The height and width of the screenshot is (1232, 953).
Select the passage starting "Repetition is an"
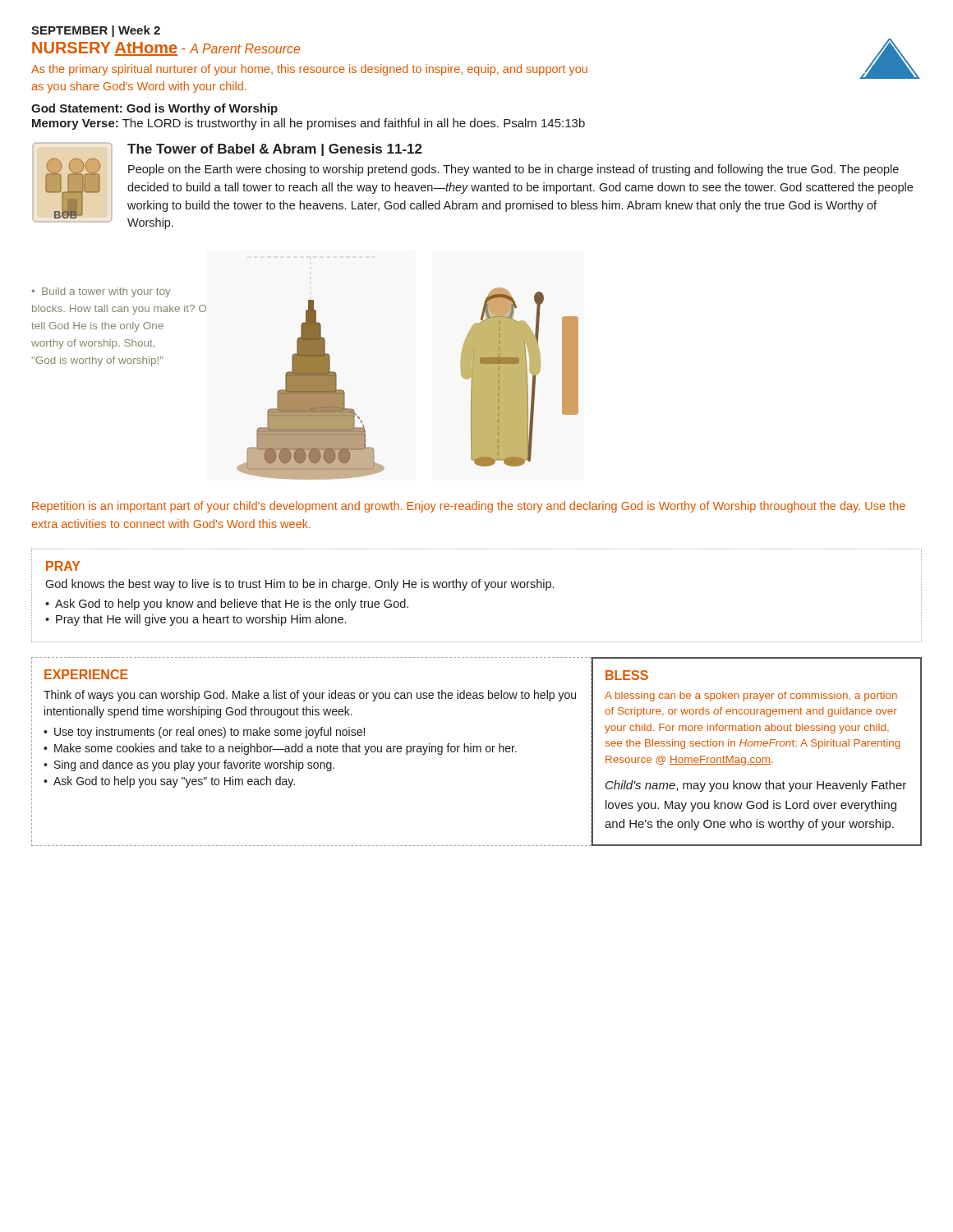[468, 515]
